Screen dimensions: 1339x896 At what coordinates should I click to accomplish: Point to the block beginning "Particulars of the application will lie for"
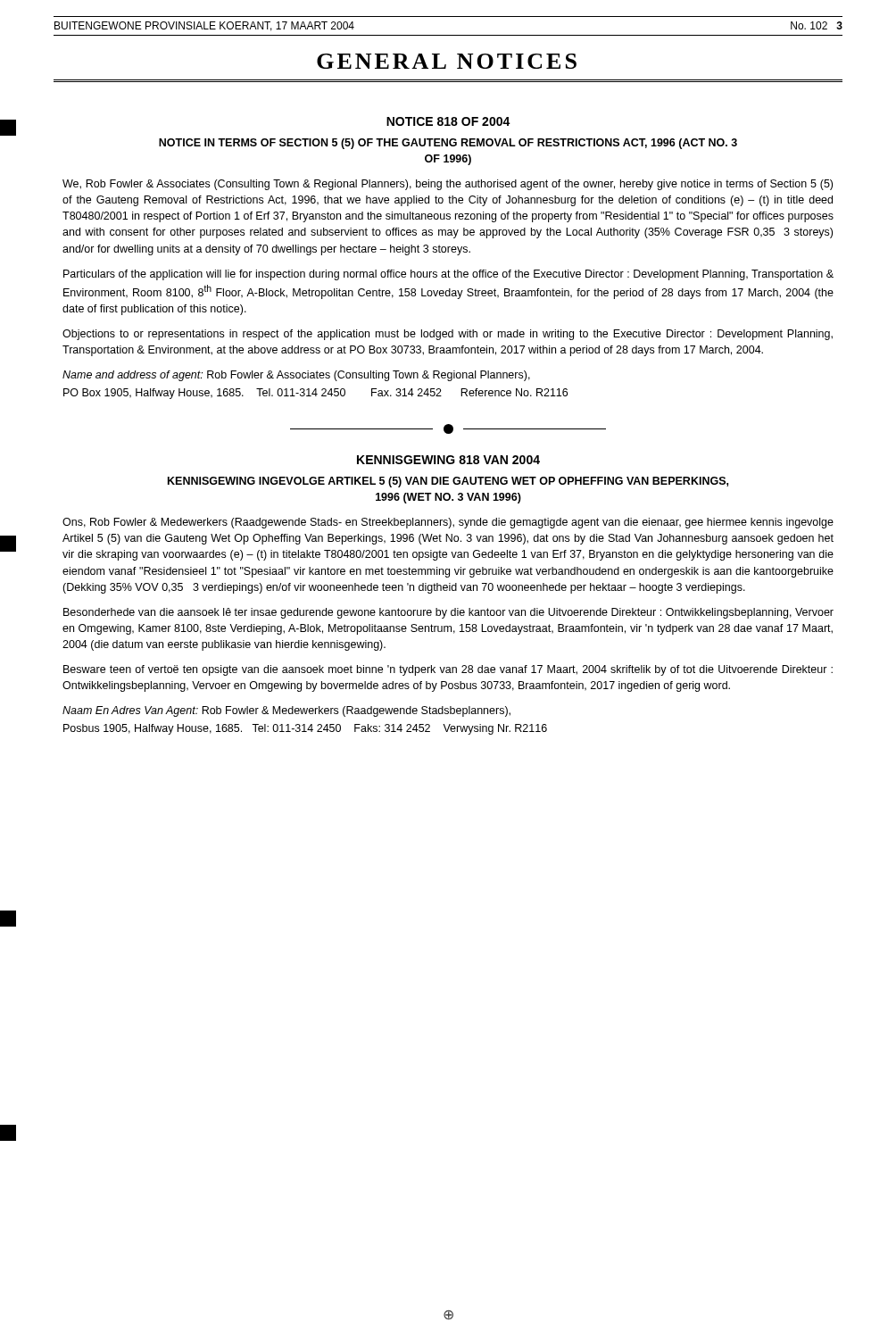pos(448,291)
